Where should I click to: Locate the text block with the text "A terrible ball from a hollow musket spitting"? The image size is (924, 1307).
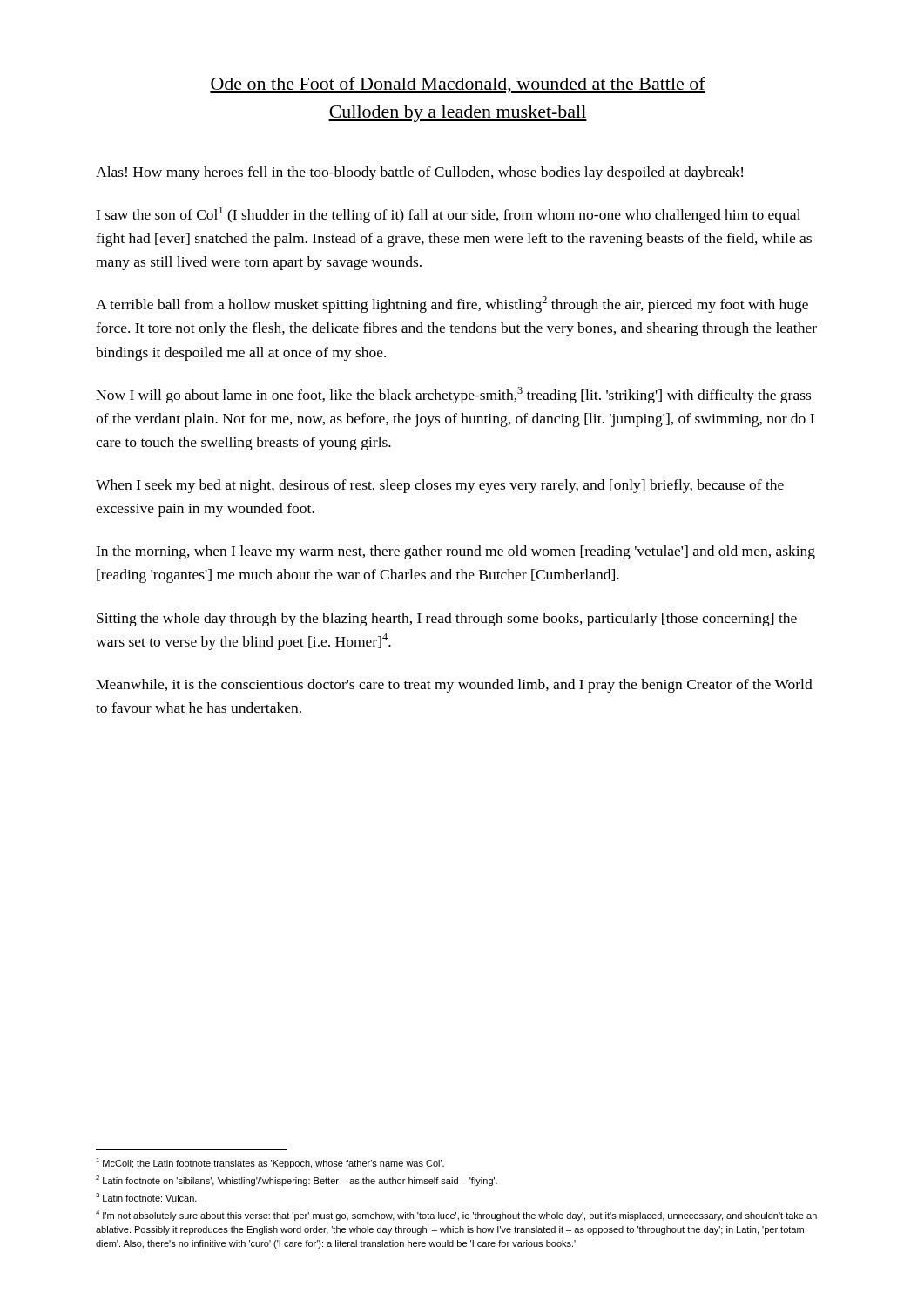456,327
